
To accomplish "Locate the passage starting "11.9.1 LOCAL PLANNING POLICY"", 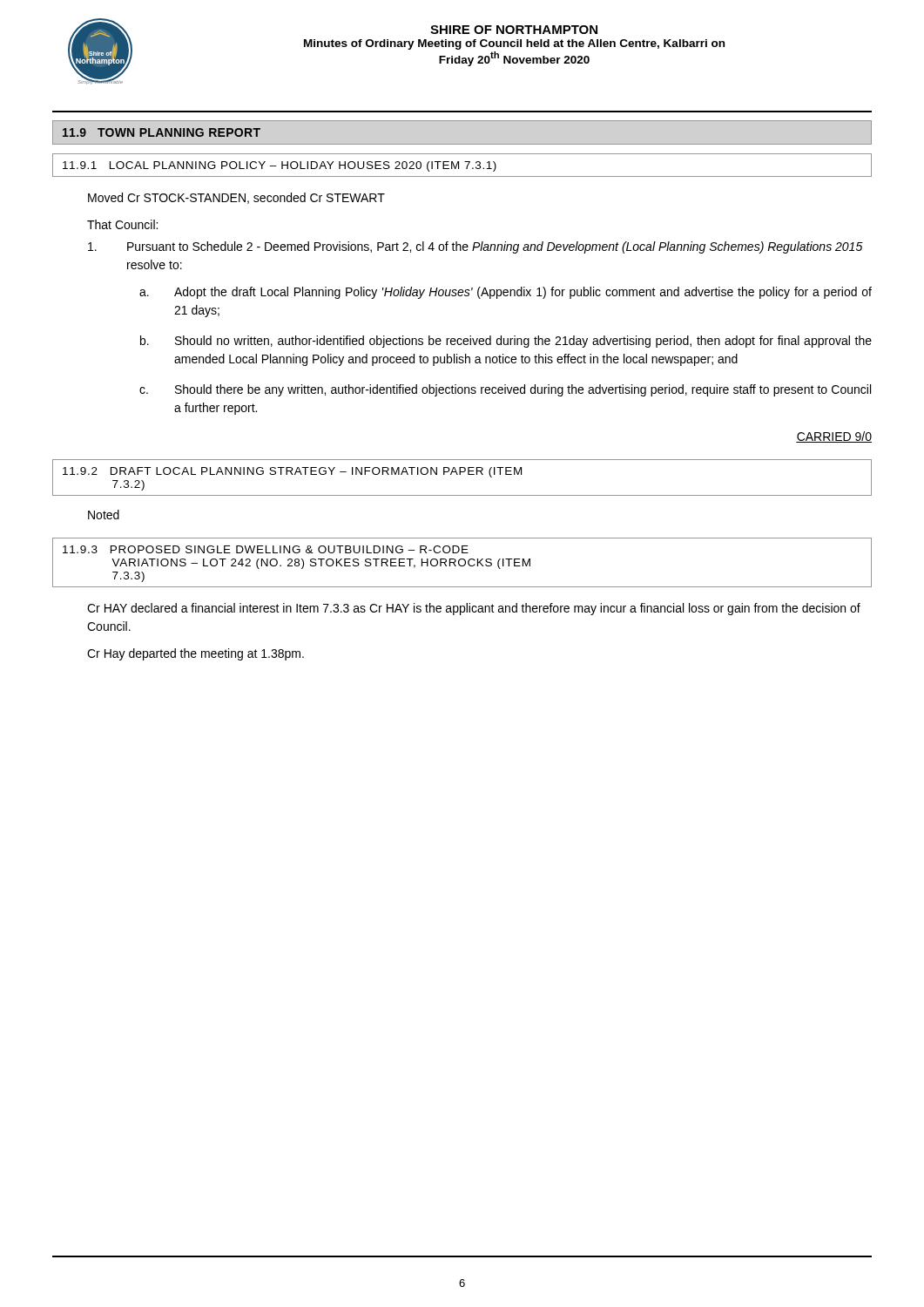I will tap(279, 165).
